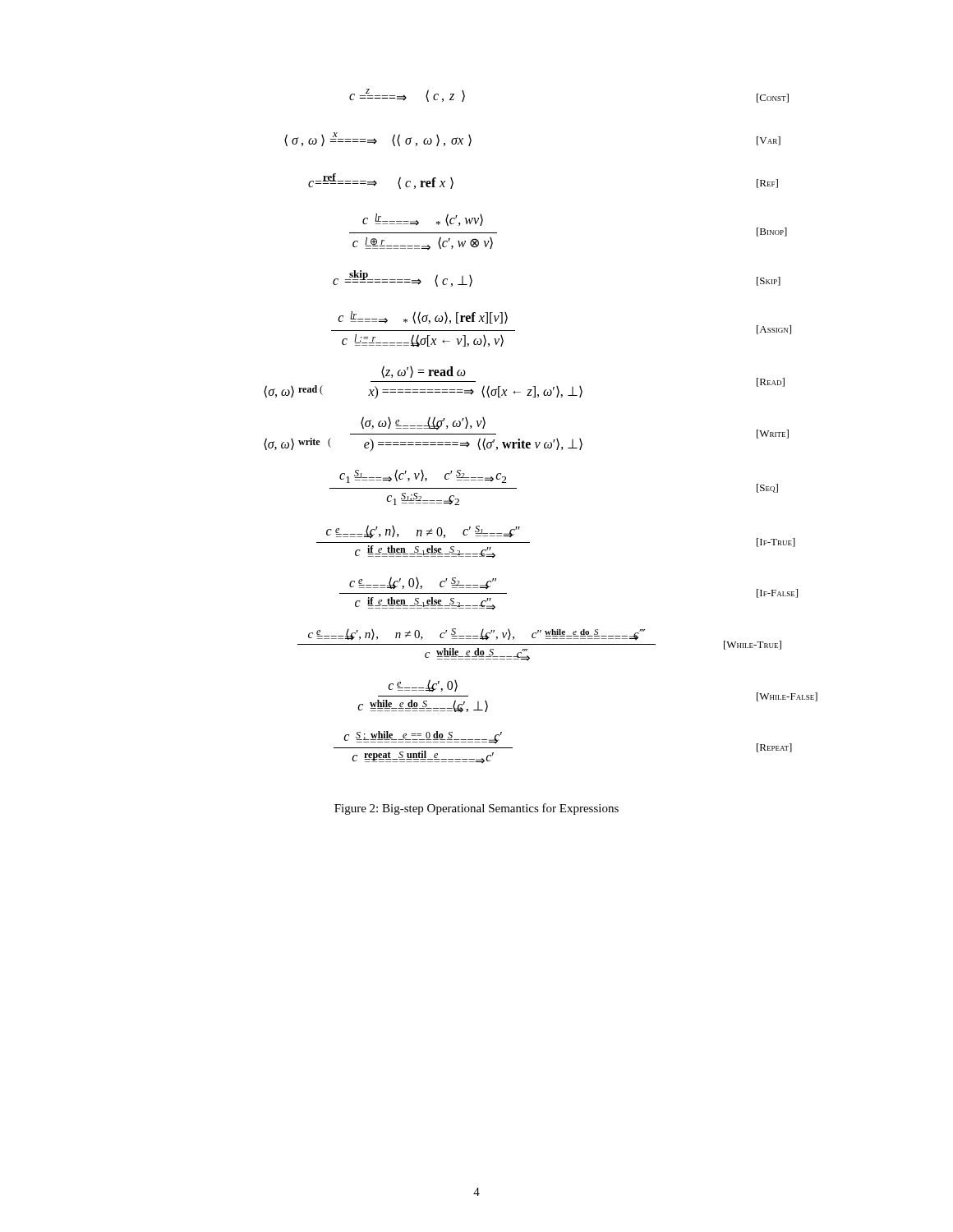Select the math figure
Image resolution: width=953 pixels, height=1232 pixels.
click(x=476, y=422)
